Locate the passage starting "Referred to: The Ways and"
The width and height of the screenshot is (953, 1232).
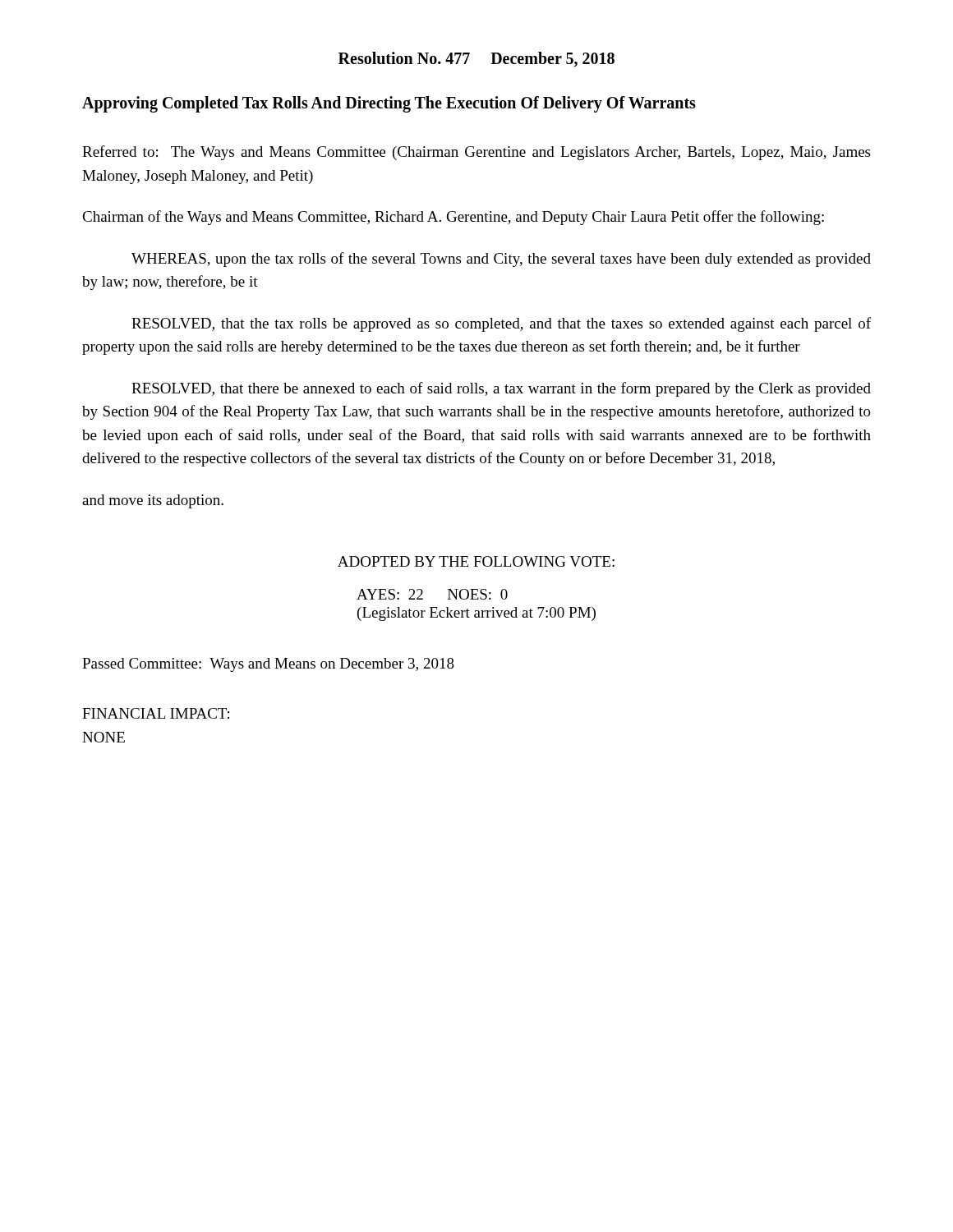point(476,163)
